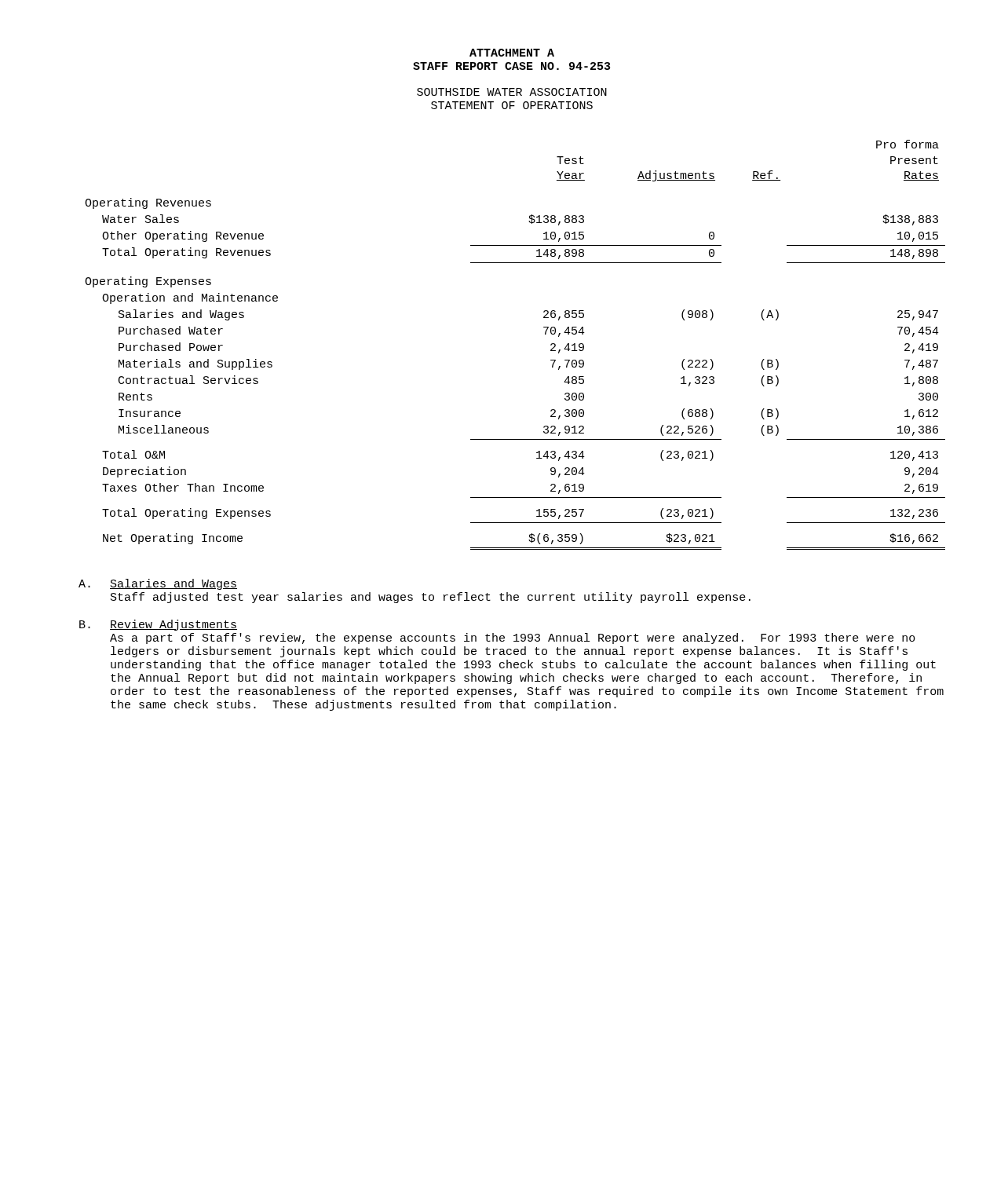The height and width of the screenshot is (1178, 1008).
Task: Where is the passage that starts "B. Review Adjustments As a part of"?
Action: (512, 665)
